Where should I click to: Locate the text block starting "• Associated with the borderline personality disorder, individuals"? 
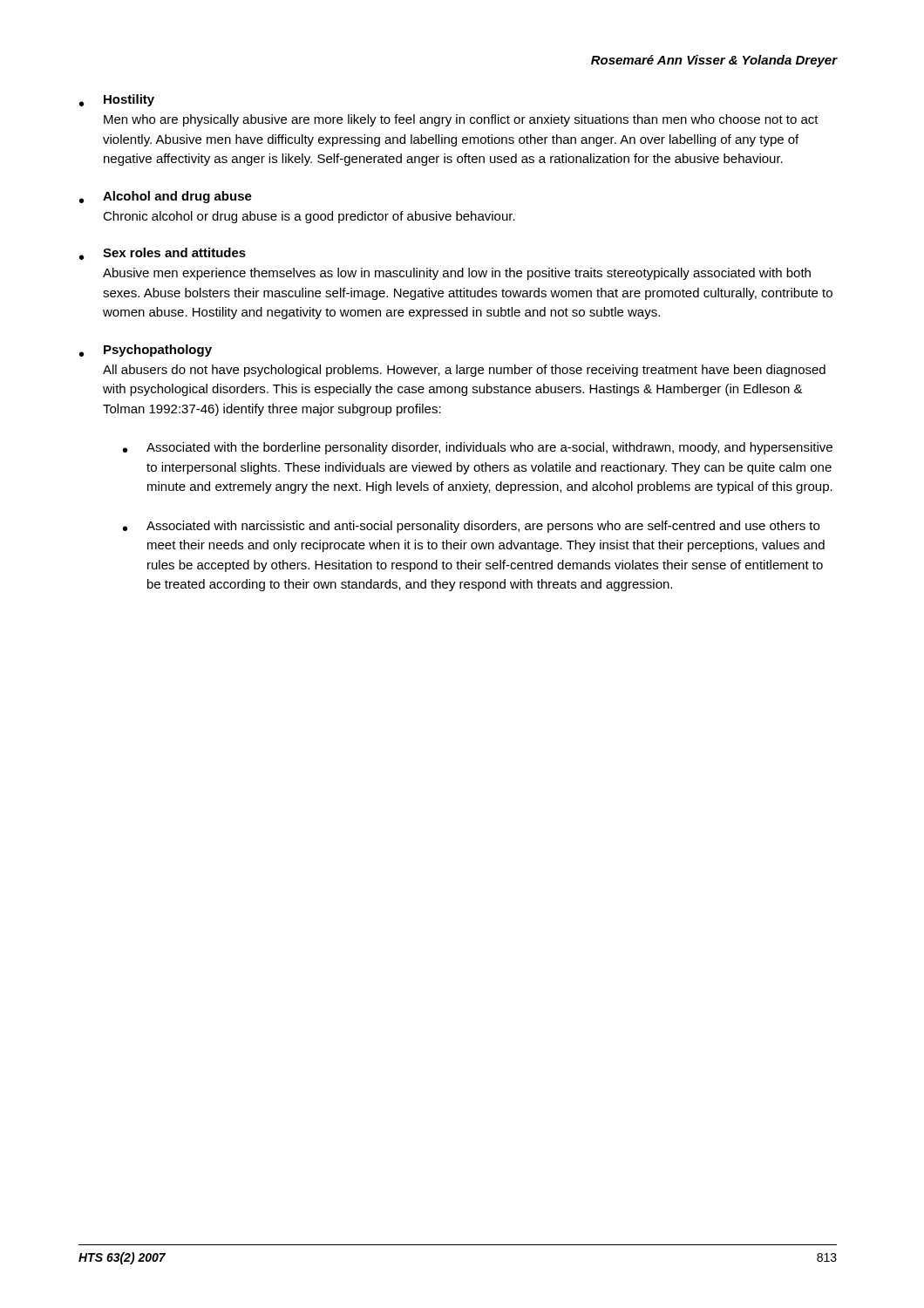click(479, 467)
